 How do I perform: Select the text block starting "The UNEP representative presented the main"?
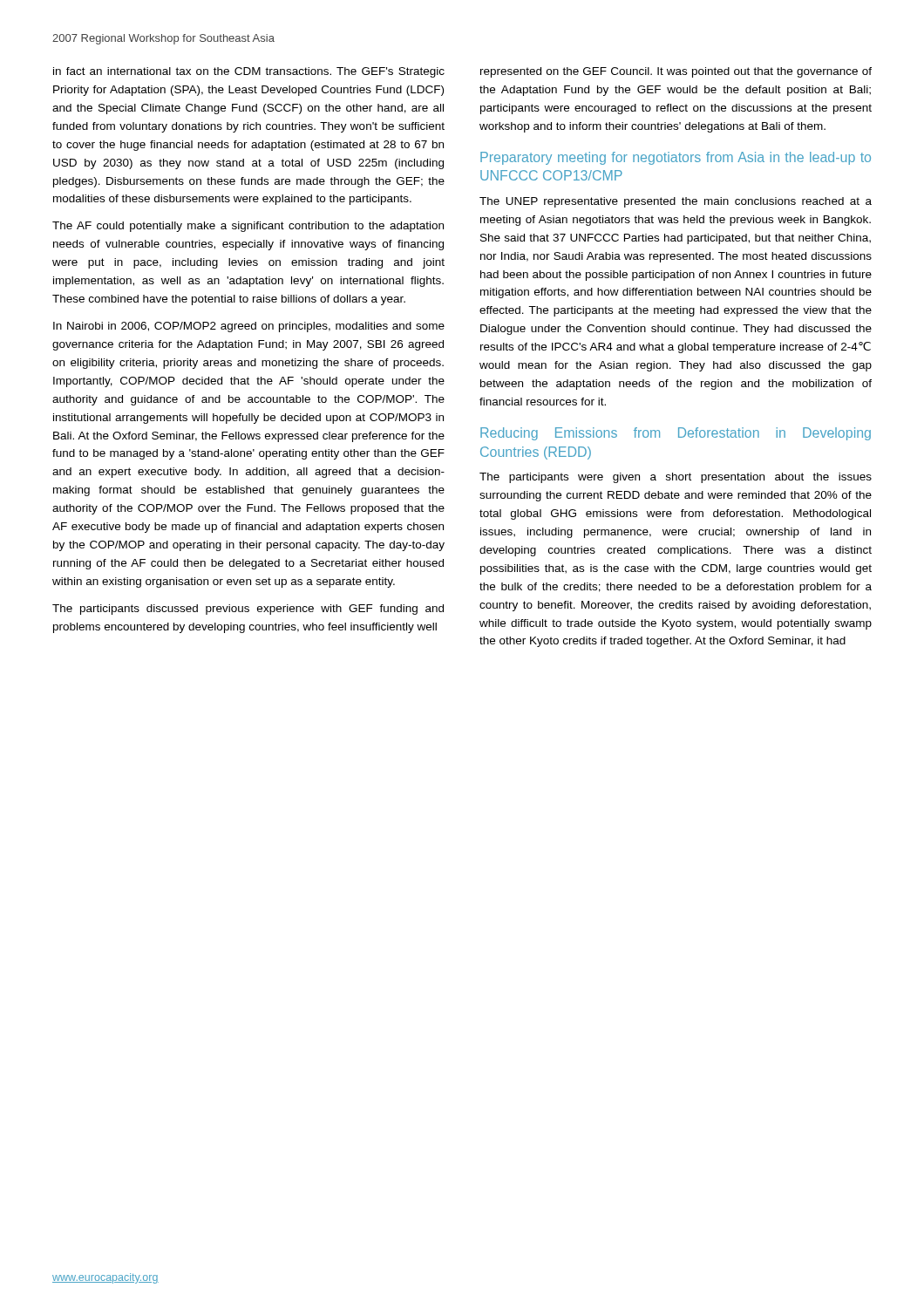pyautogui.click(x=676, y=302)
